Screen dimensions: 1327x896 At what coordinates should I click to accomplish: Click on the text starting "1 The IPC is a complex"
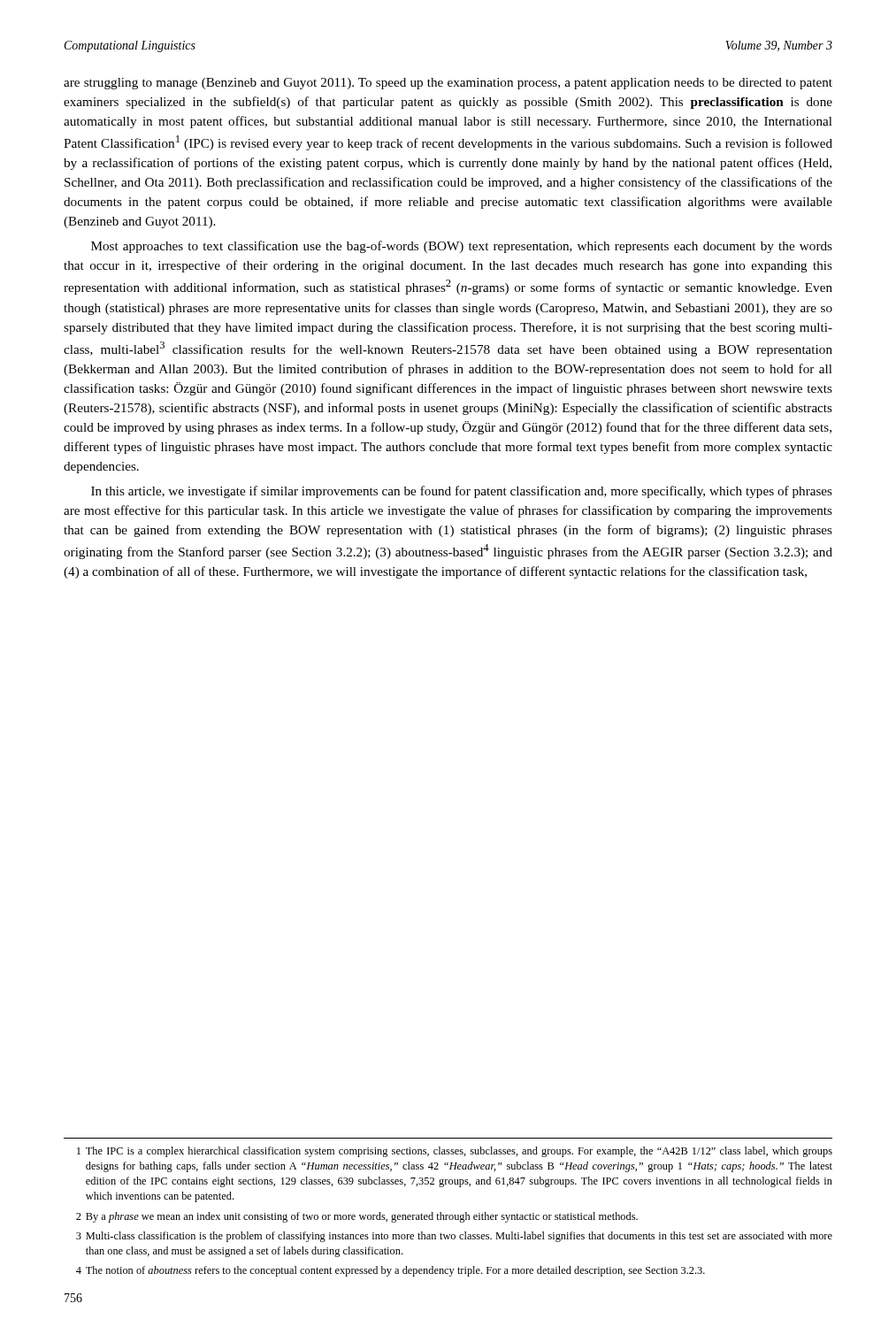(x=448, y=1174)
